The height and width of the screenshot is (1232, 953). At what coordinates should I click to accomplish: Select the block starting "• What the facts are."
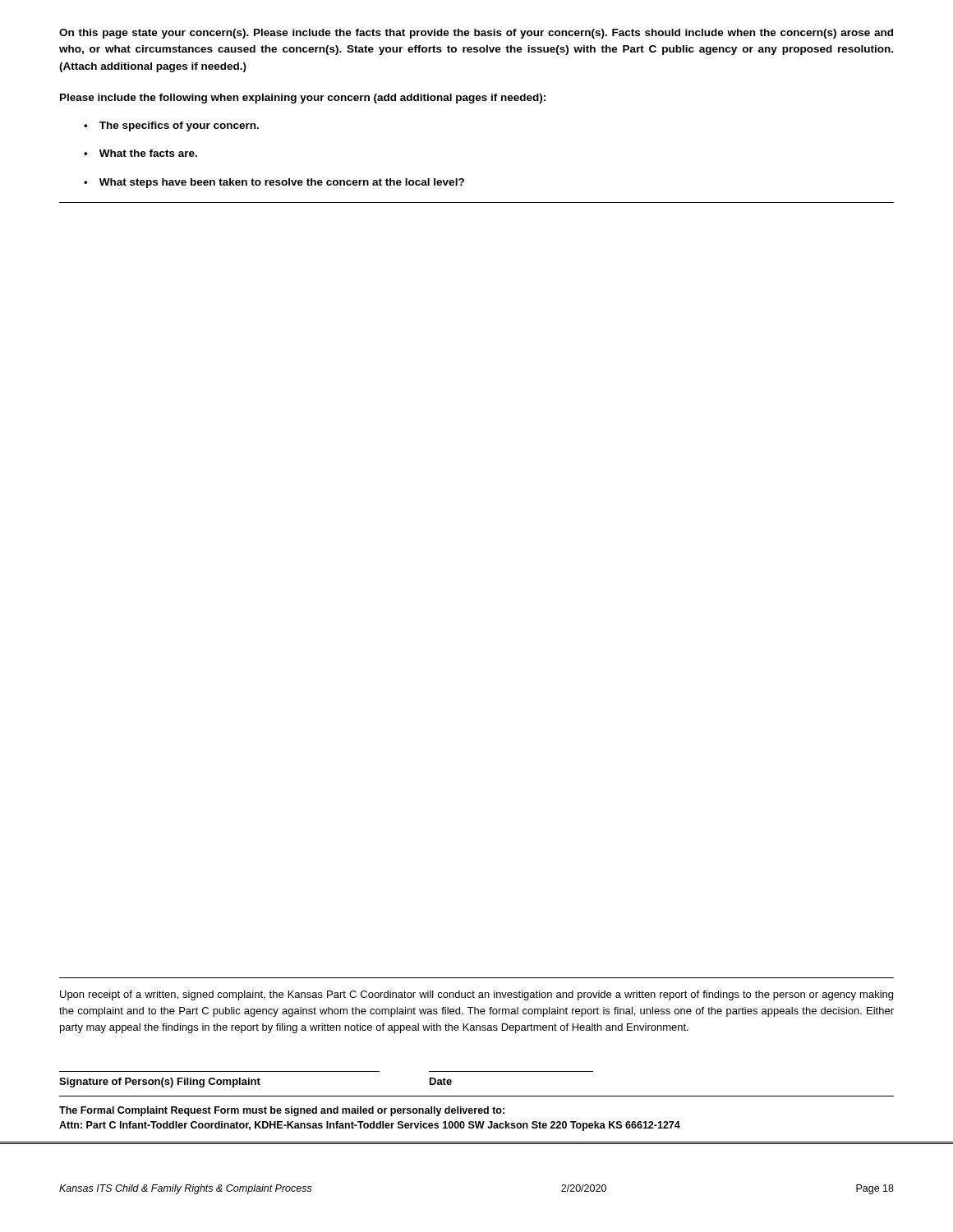click(141, 154)
